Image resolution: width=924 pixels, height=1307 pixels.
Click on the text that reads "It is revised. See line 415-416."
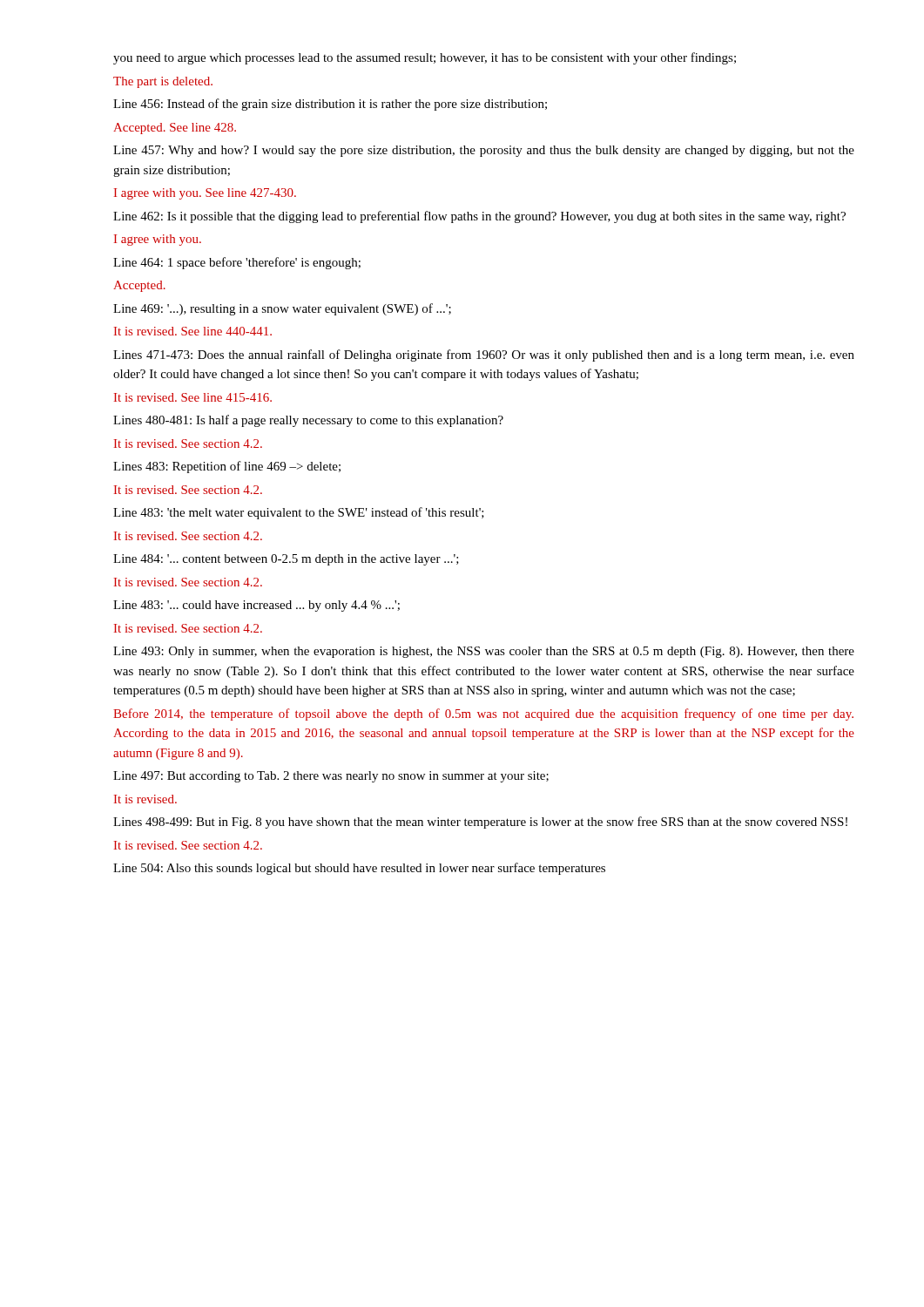[x=193, y=397]
